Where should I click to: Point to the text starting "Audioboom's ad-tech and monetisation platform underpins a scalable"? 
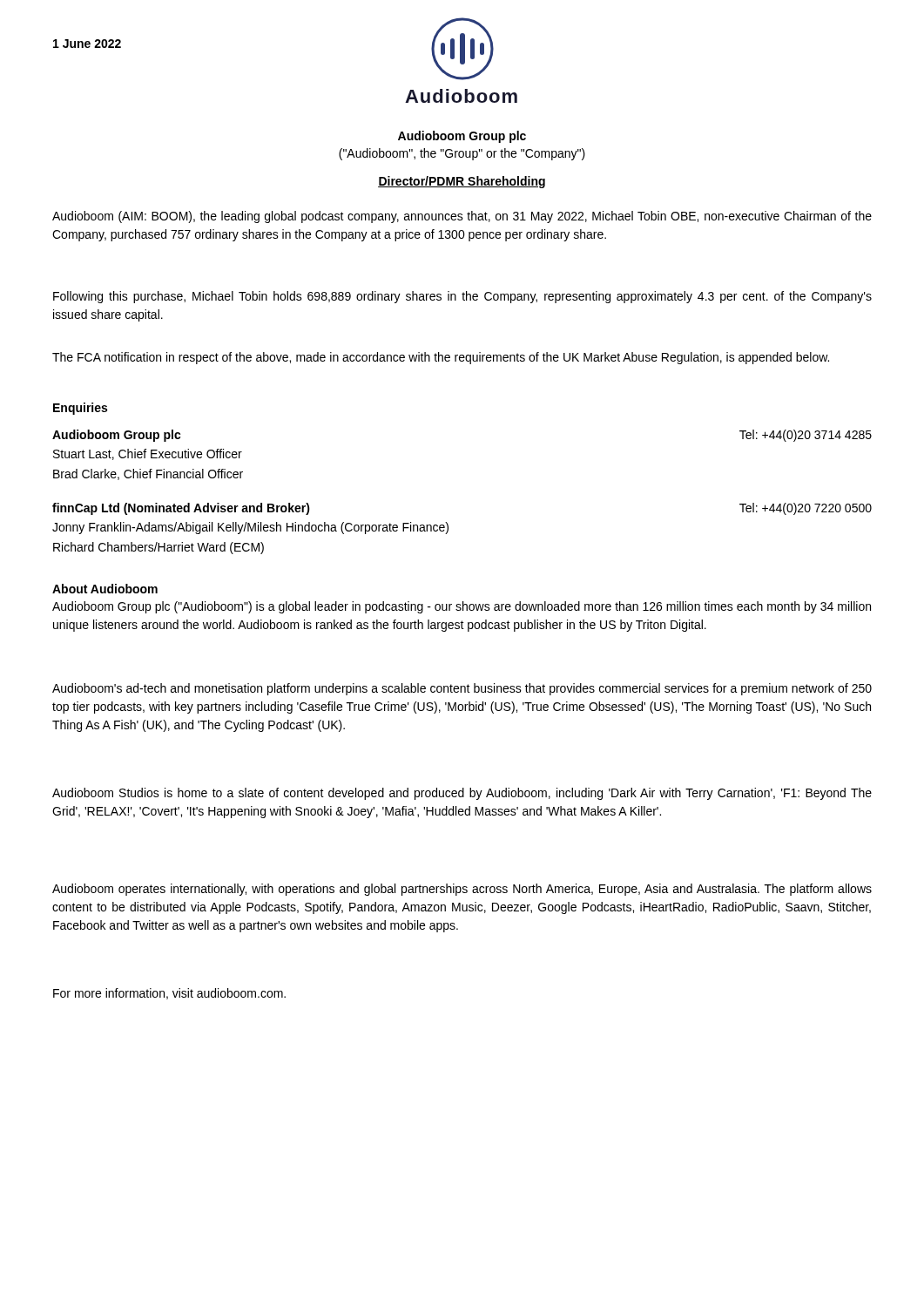tap(462, 707)
